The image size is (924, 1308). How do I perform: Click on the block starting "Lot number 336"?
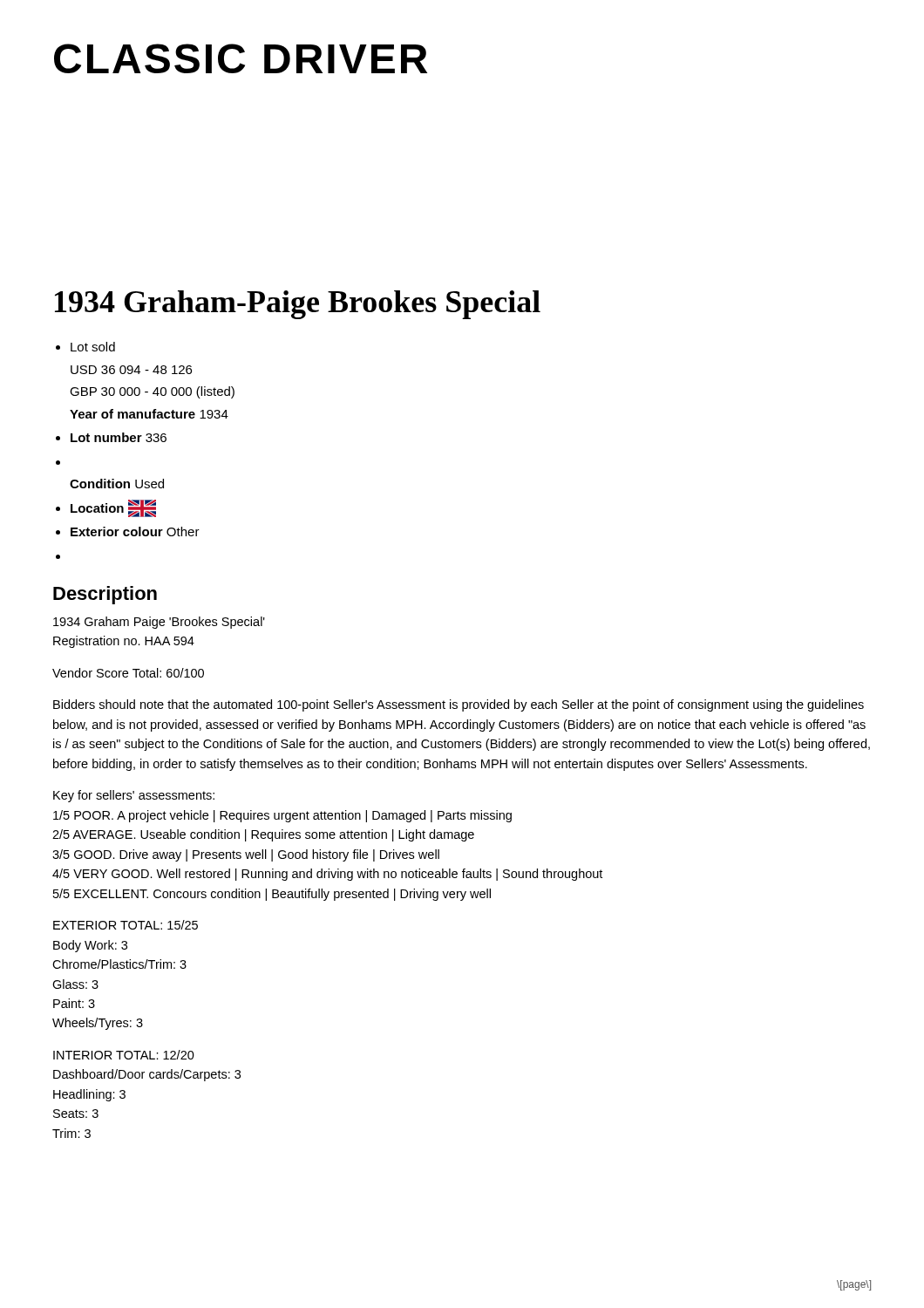coord(118,437)
